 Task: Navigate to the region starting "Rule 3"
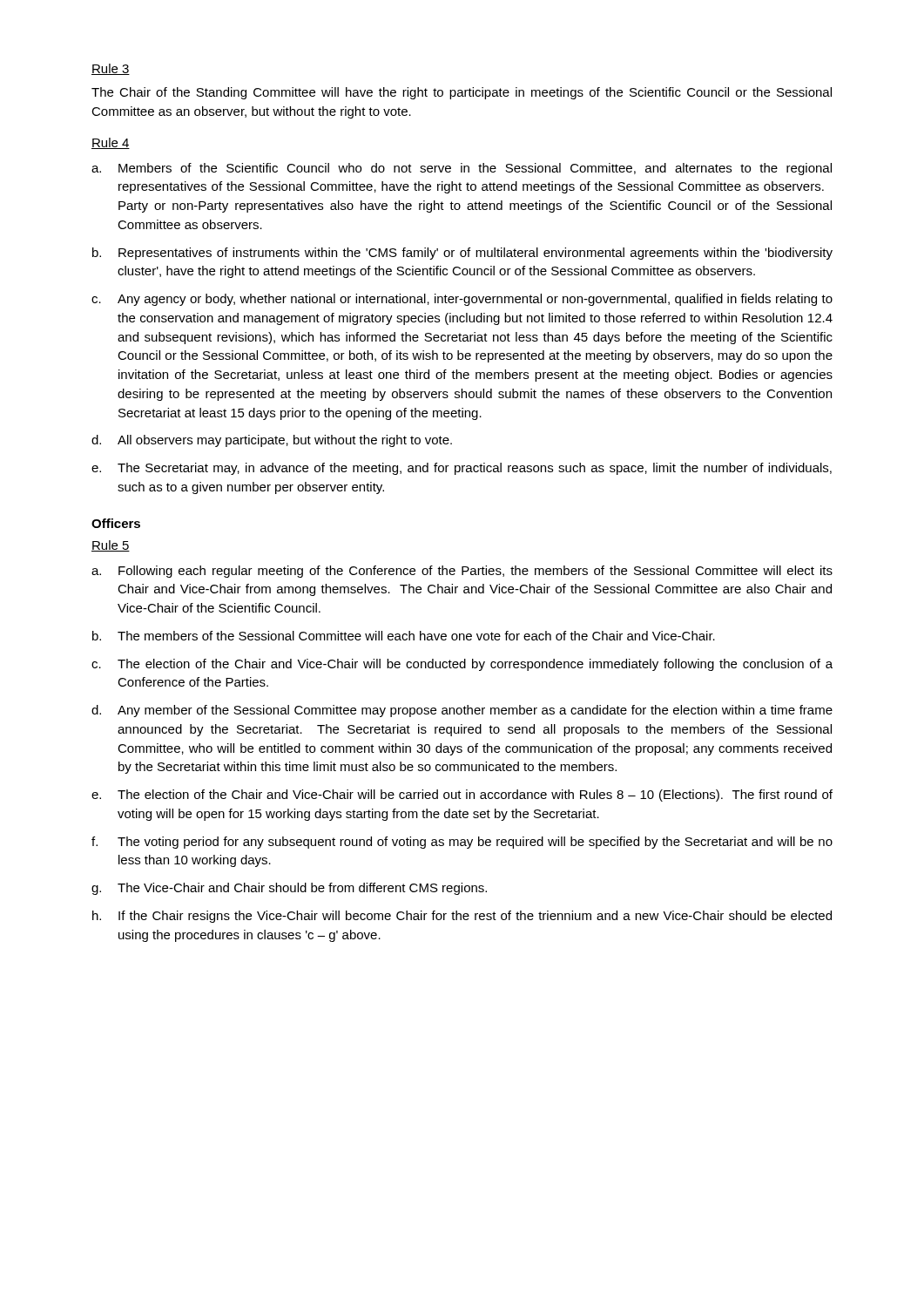[110, 68]
